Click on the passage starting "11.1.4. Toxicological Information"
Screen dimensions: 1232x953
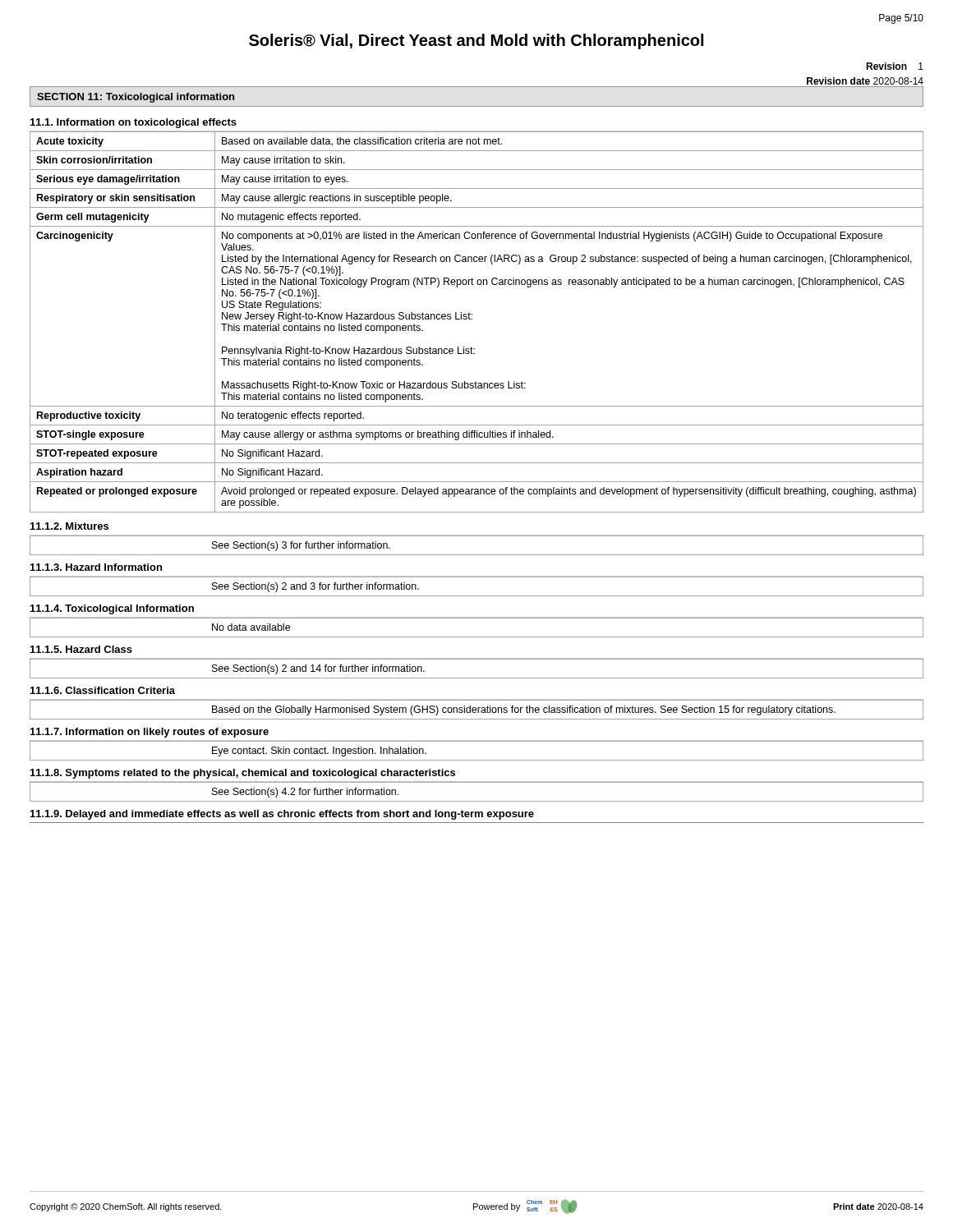point(112,608)
